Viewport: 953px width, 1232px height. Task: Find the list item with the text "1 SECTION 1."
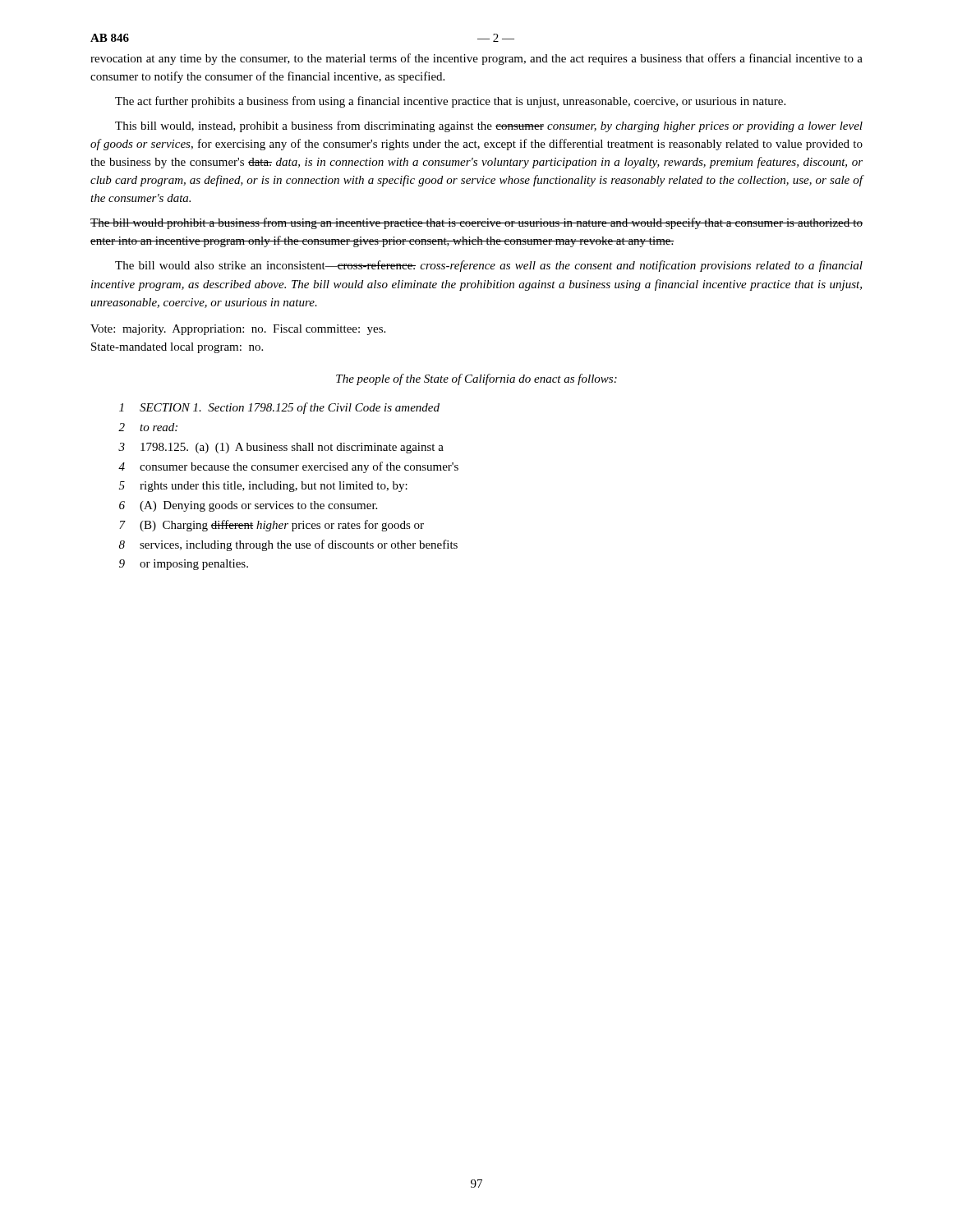click(279, 408)
